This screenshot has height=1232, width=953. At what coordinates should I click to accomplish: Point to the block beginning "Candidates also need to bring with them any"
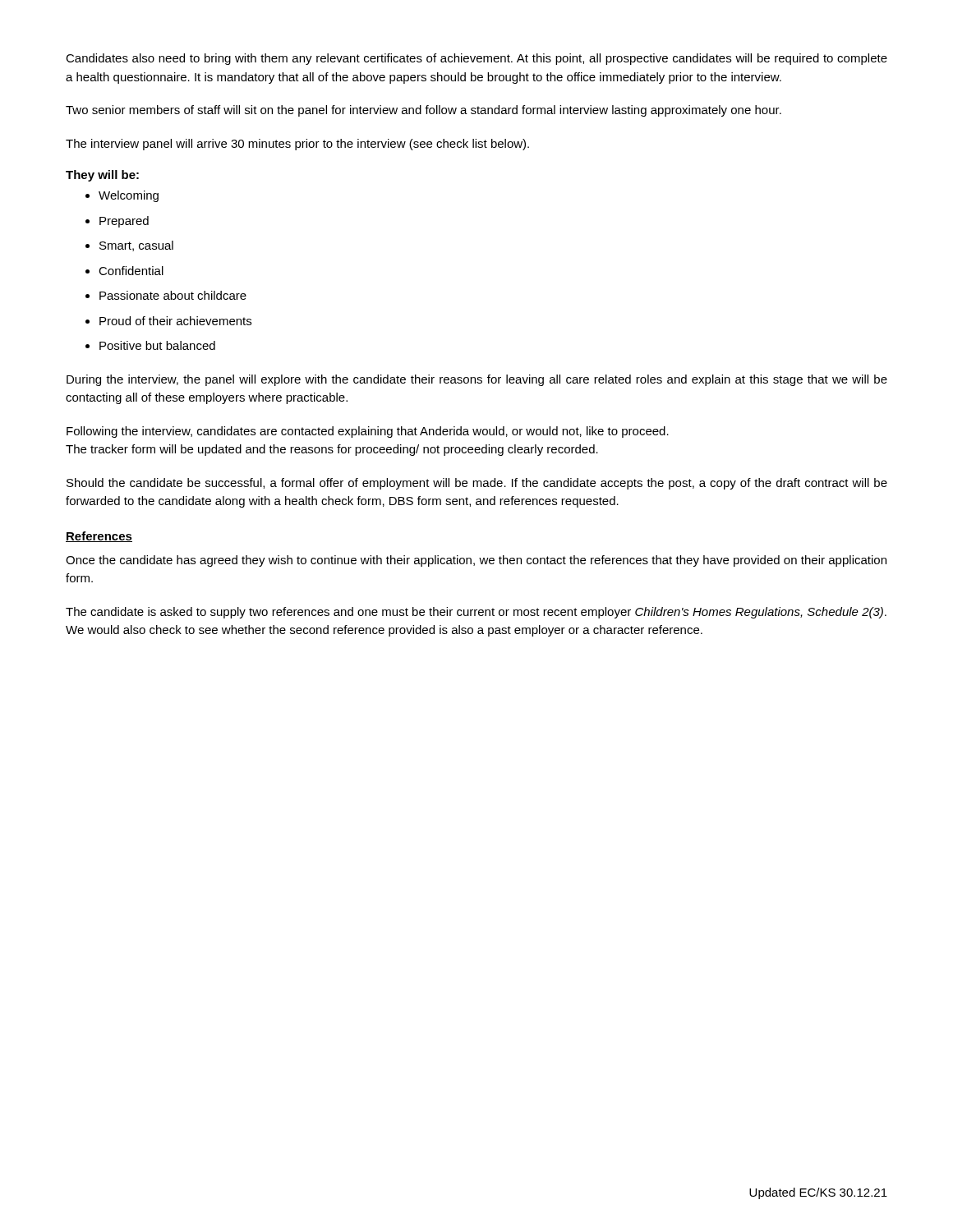[476, 67]
